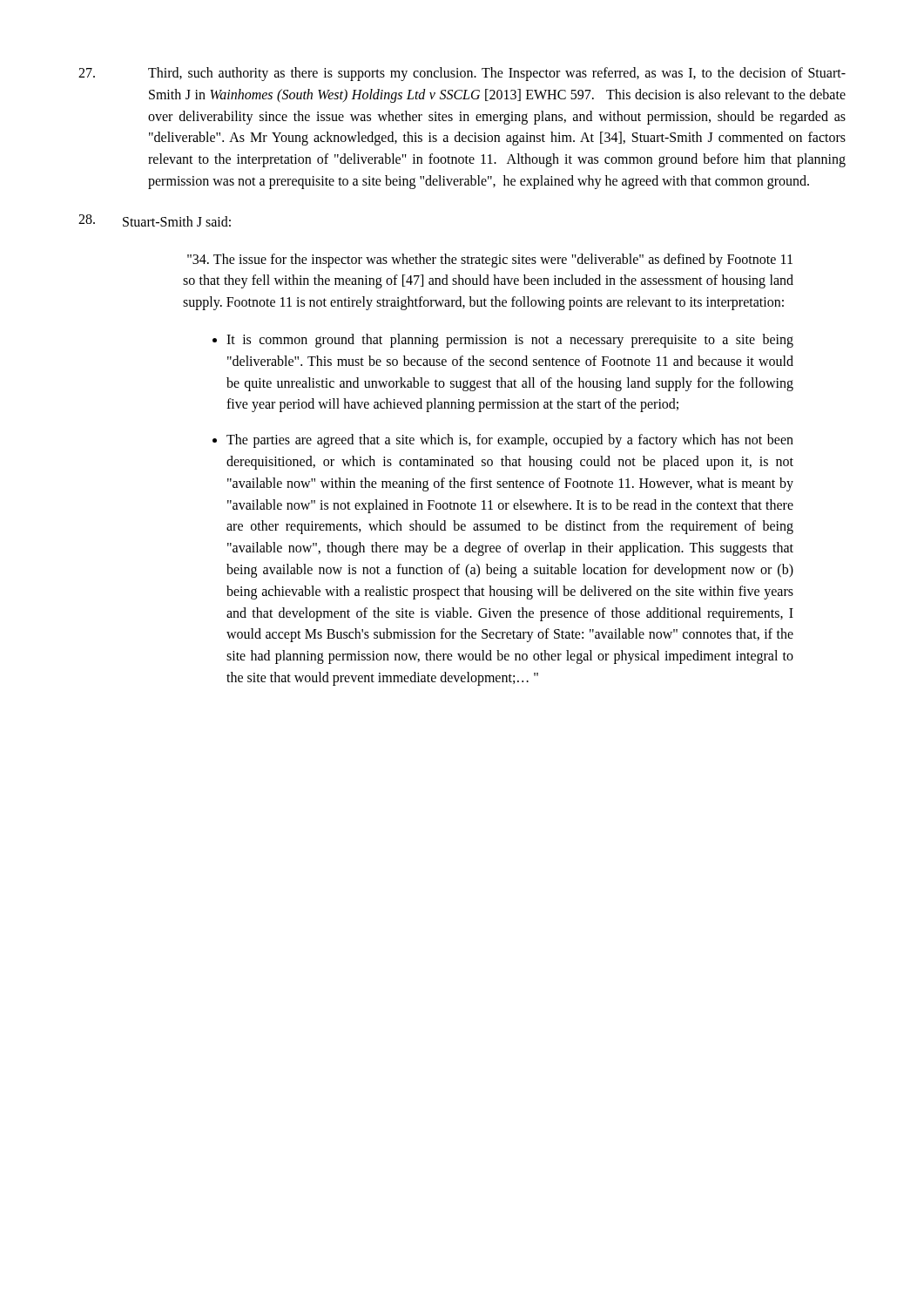Point to "Stuart-Smith J said:"
This screenshot has height=1307, width=924.
click(155, 220)
